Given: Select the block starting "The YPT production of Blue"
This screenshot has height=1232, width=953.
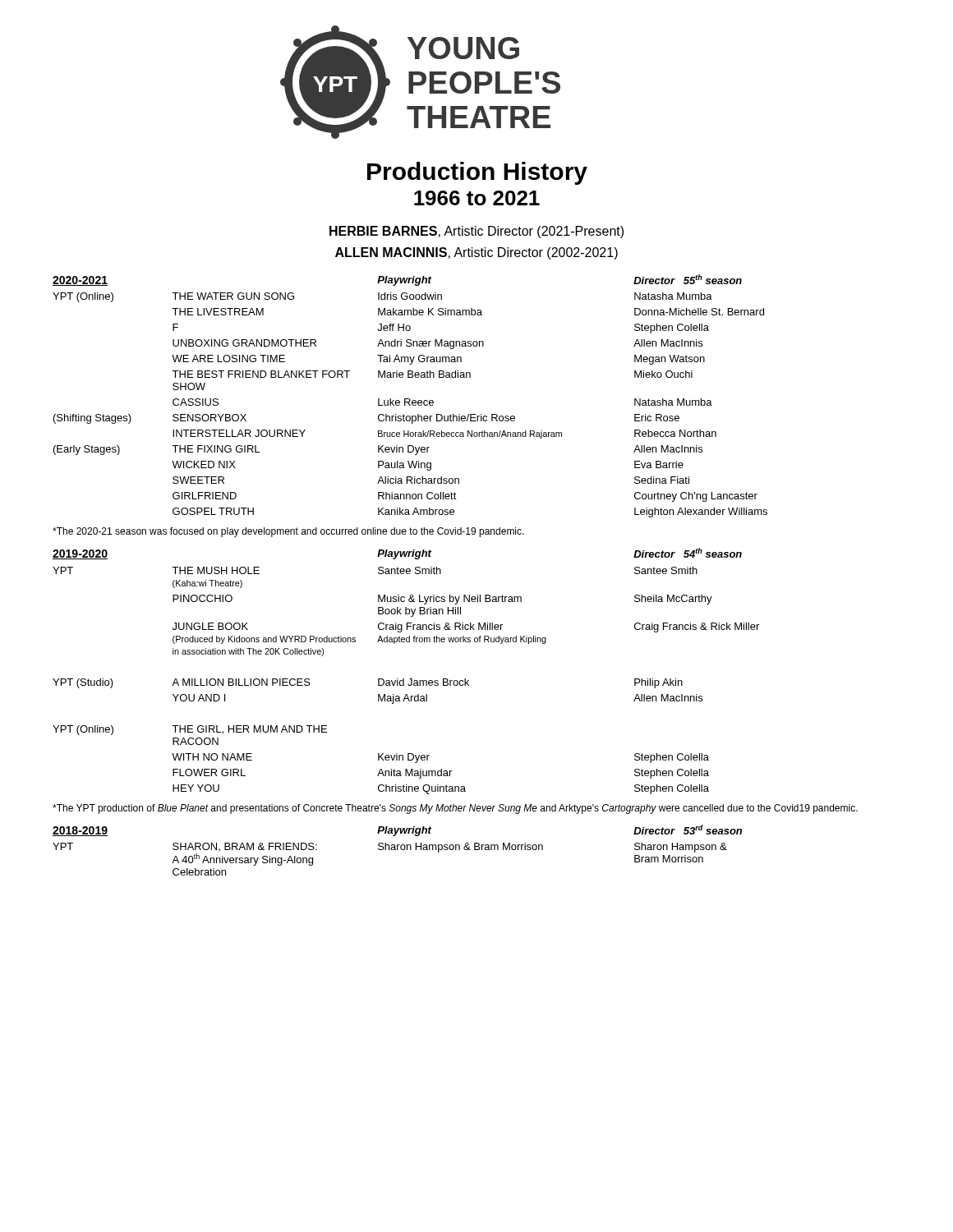Looking at the screenshot, I should pos(455,808).
